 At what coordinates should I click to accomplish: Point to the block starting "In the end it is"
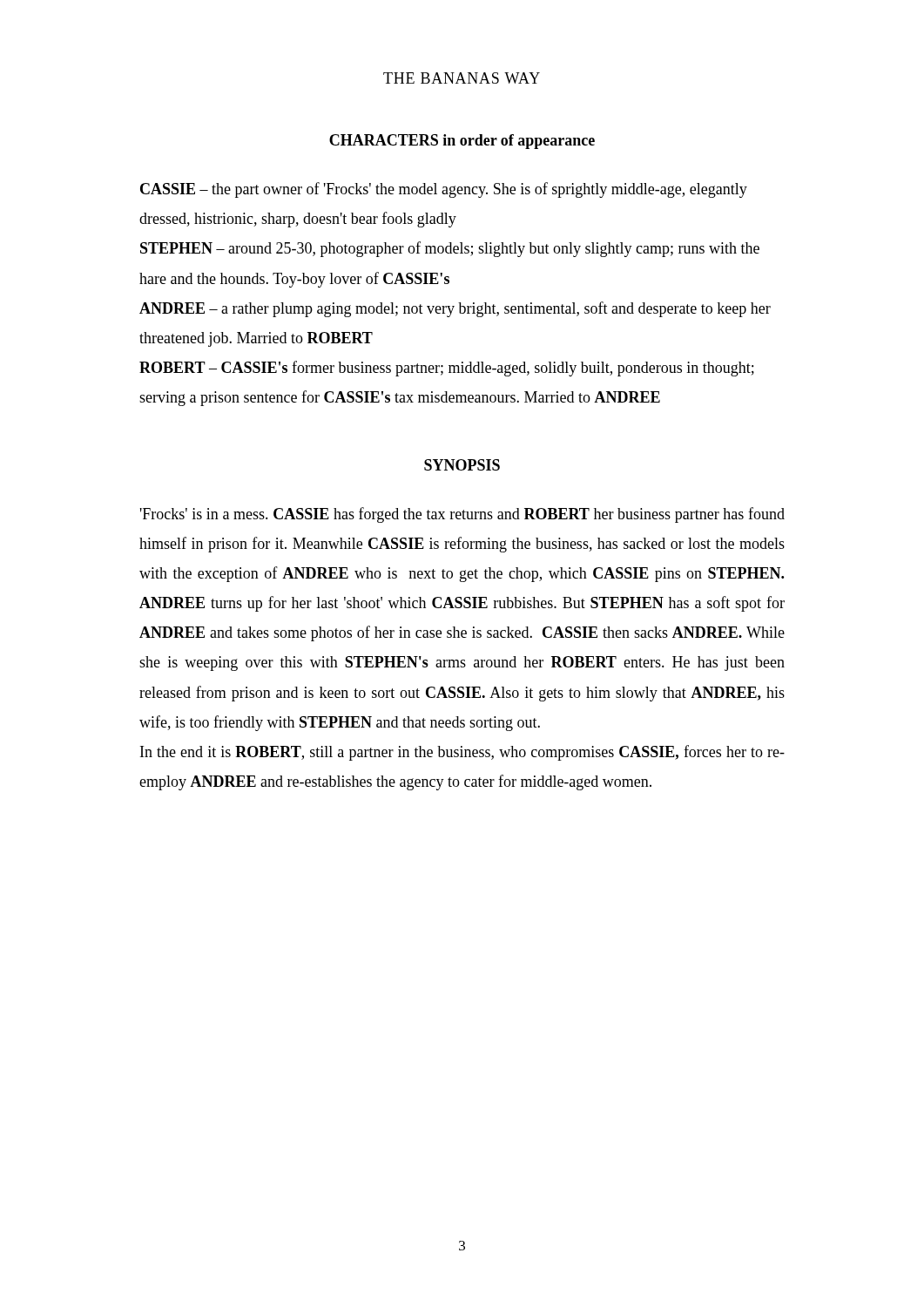point(462,767)
